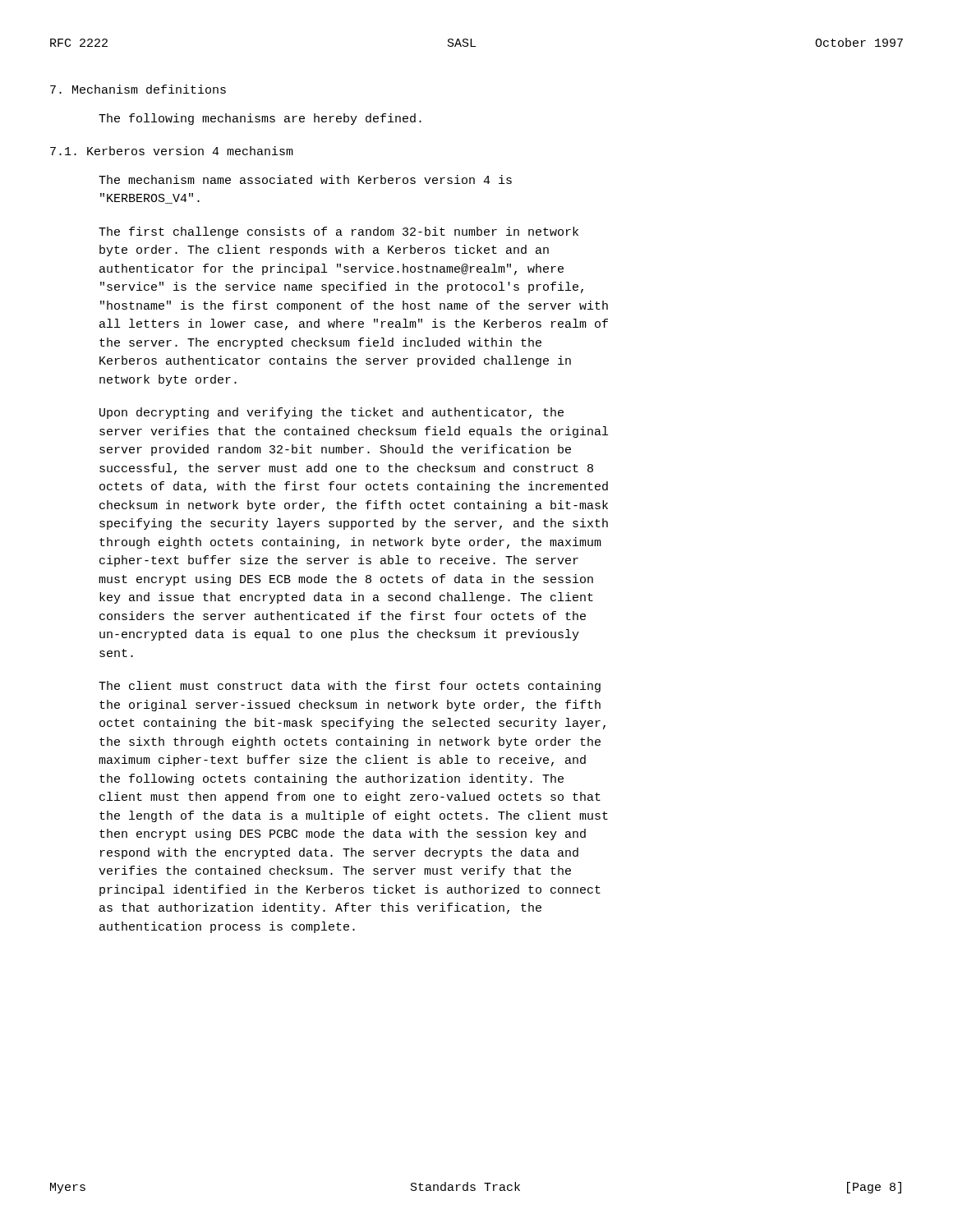Select the block starting "7. Mechanism definitions"
Screen dimensions: 1232x953
click(138, 91)
